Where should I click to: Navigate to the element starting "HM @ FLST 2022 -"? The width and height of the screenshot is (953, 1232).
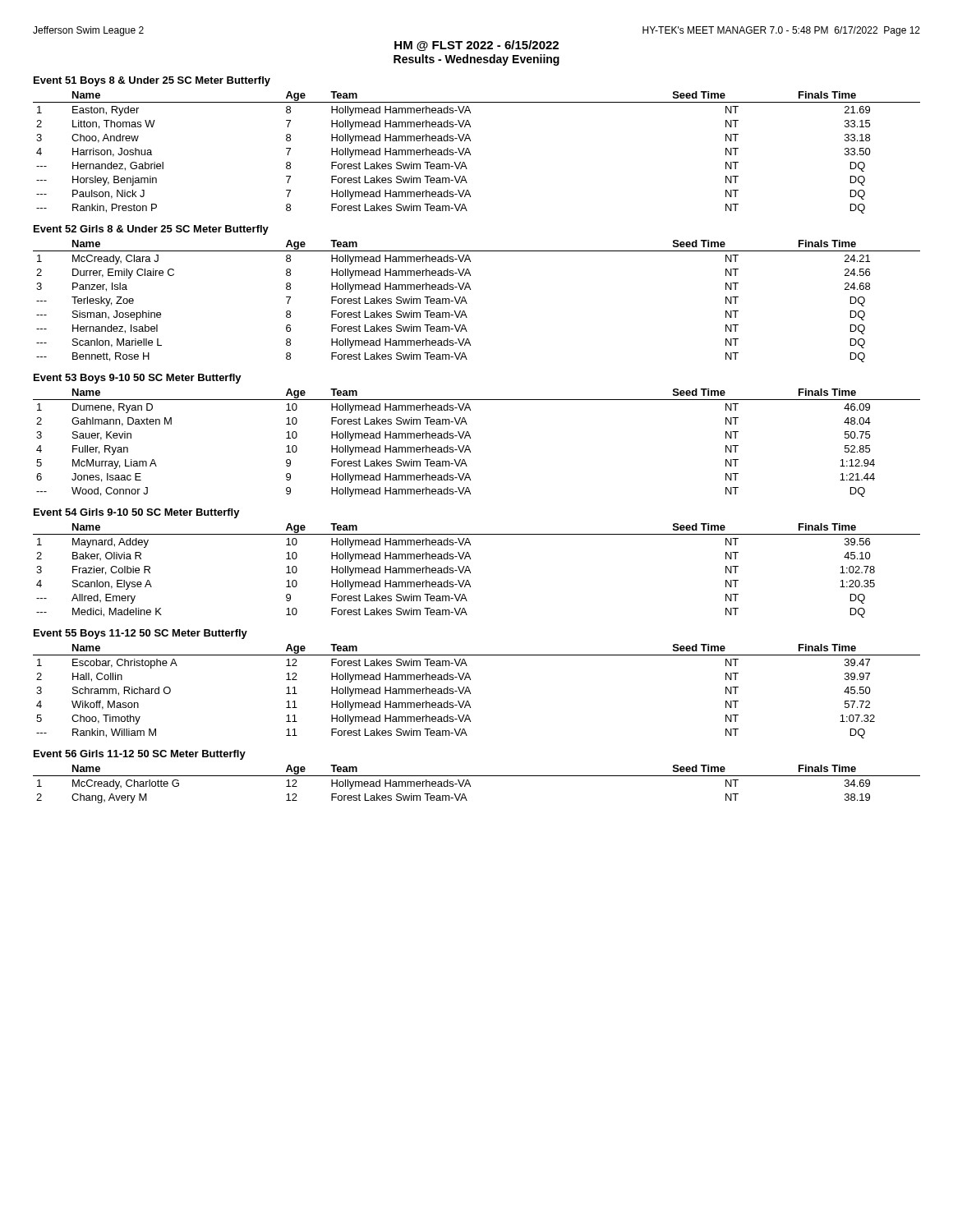(476, 45)
